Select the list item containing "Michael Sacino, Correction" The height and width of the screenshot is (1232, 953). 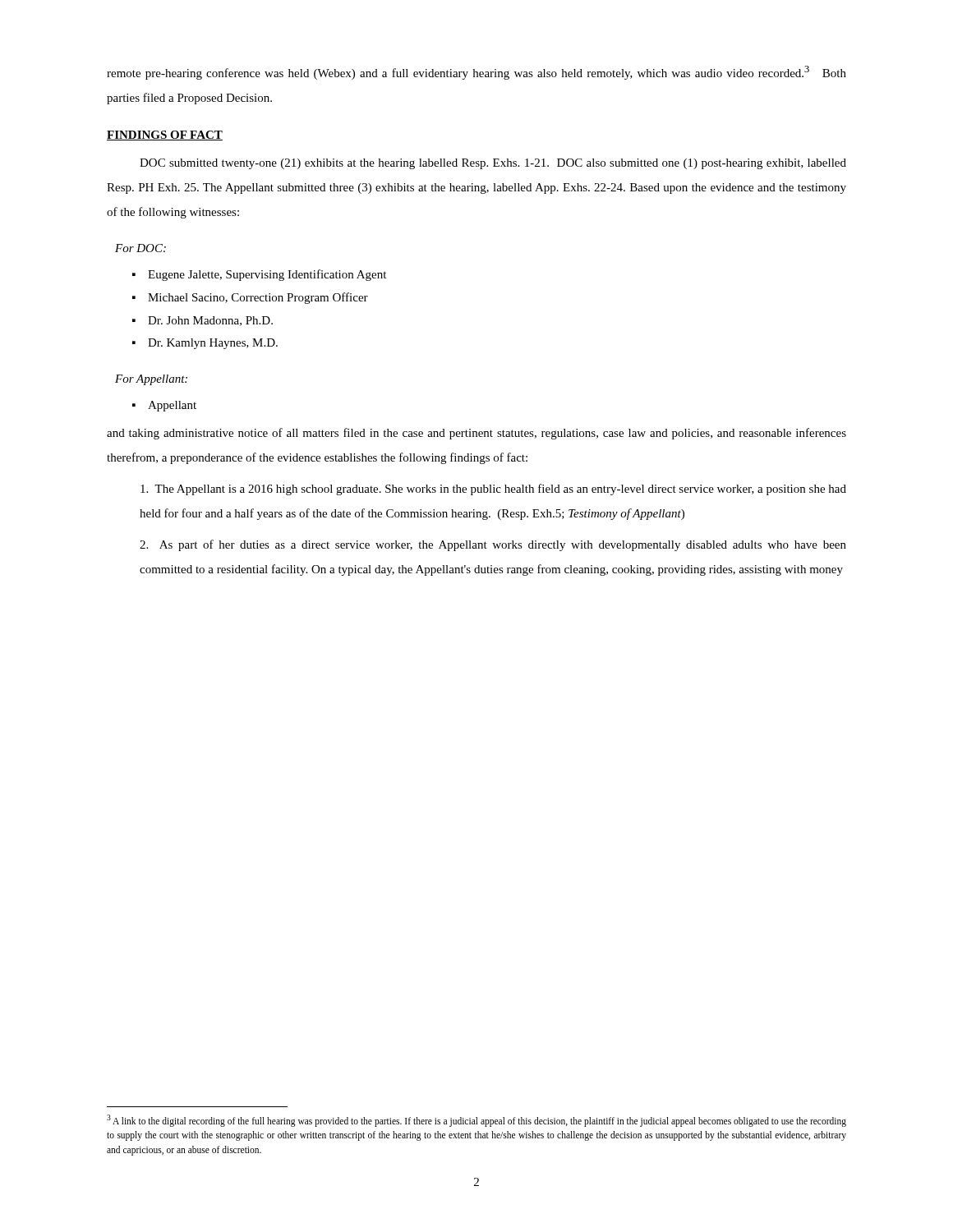tap(258, 297)
